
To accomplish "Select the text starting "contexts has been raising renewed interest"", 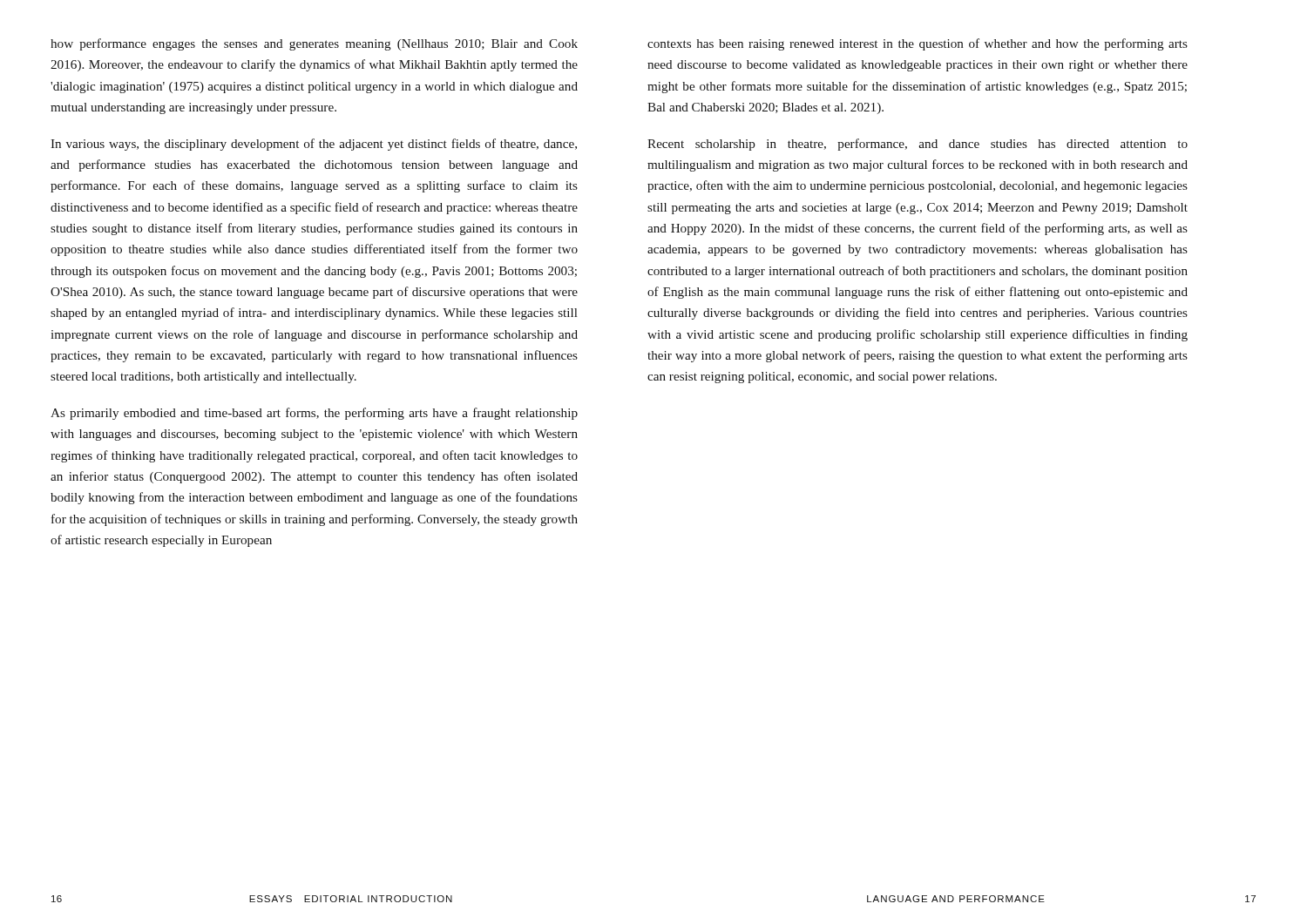I will point(918,210).
